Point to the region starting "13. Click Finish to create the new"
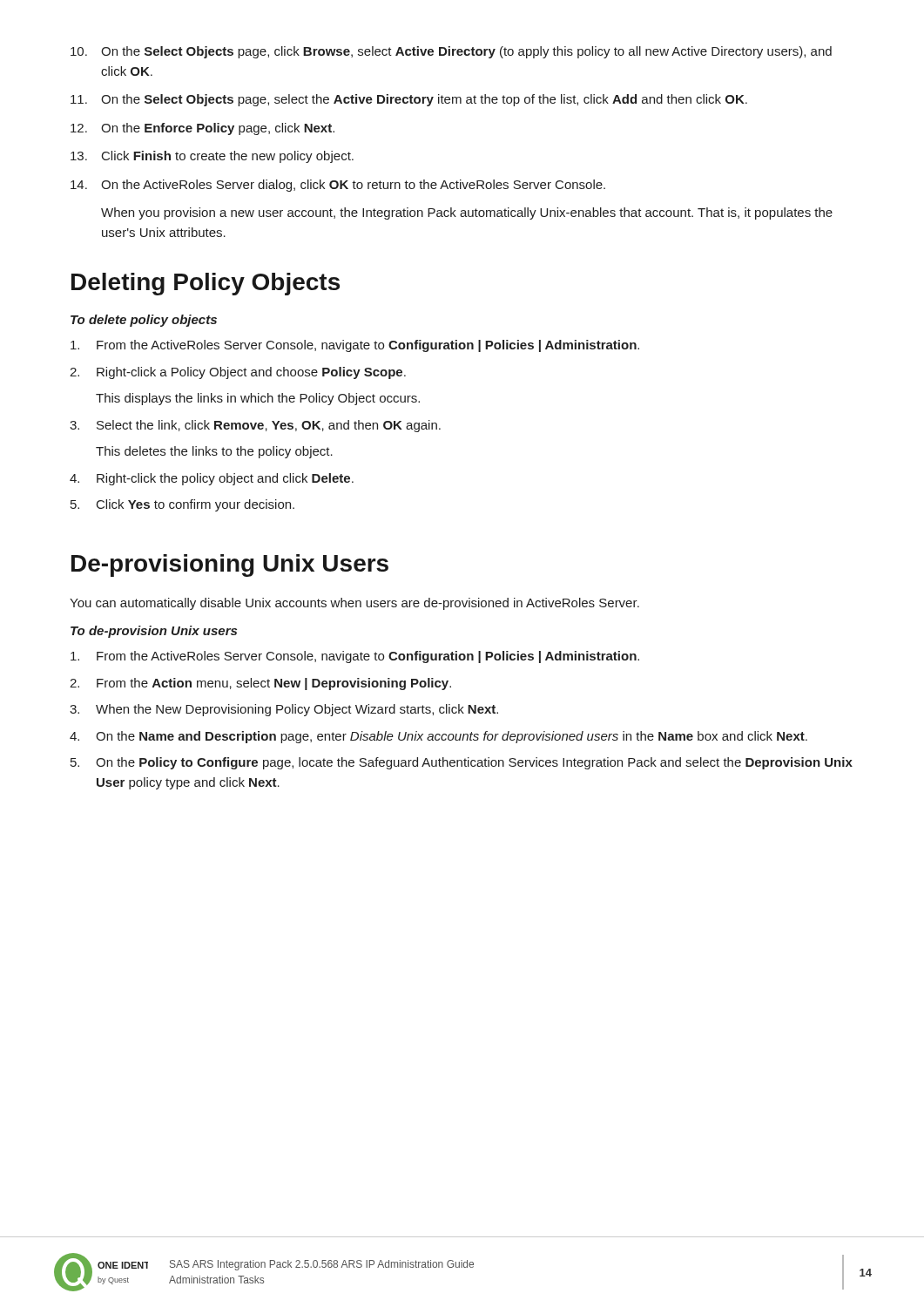Screen dimensions: 1307x924 (x=212, y=157)
